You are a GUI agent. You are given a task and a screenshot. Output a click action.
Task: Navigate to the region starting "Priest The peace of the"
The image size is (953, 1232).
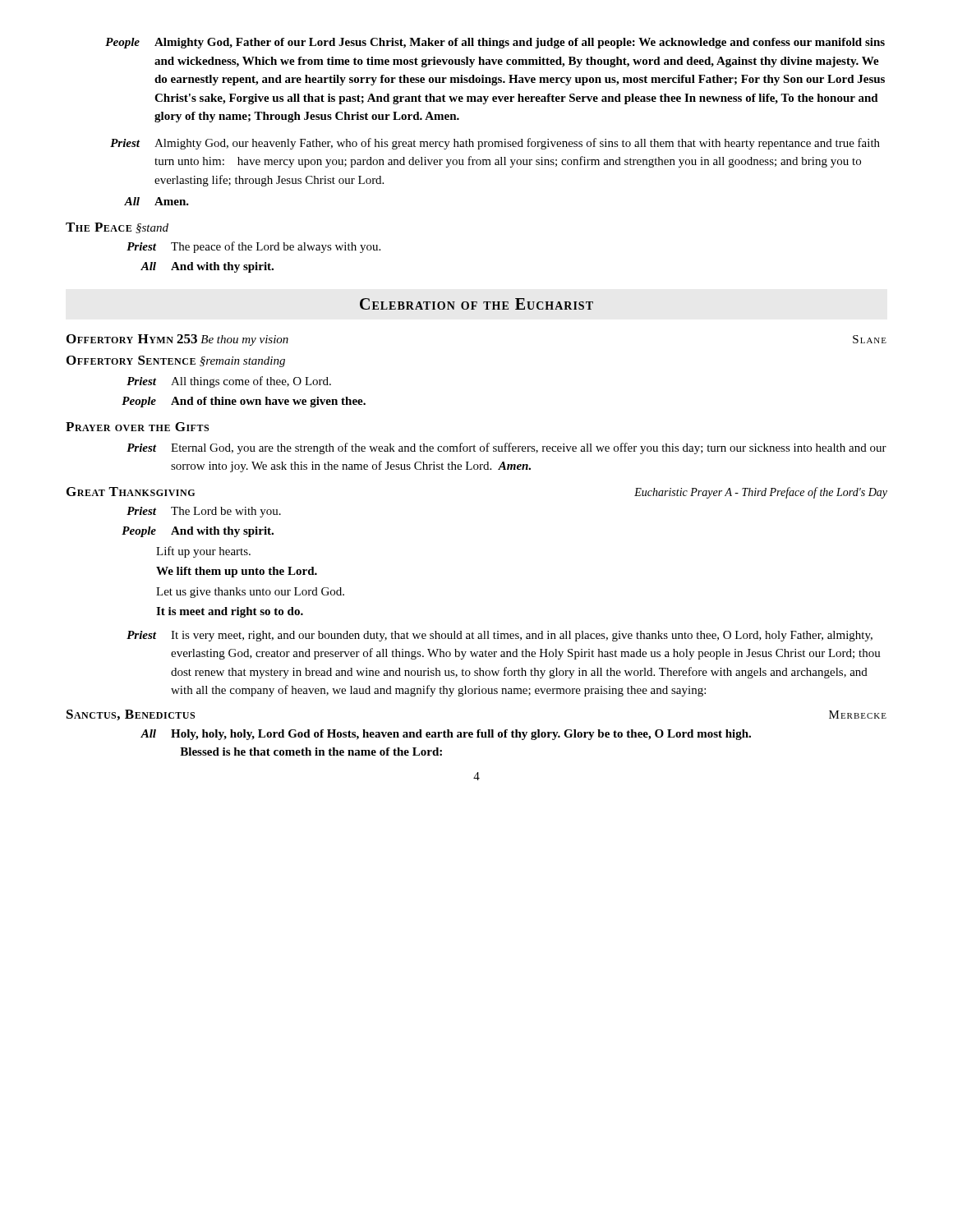point(253,247)
